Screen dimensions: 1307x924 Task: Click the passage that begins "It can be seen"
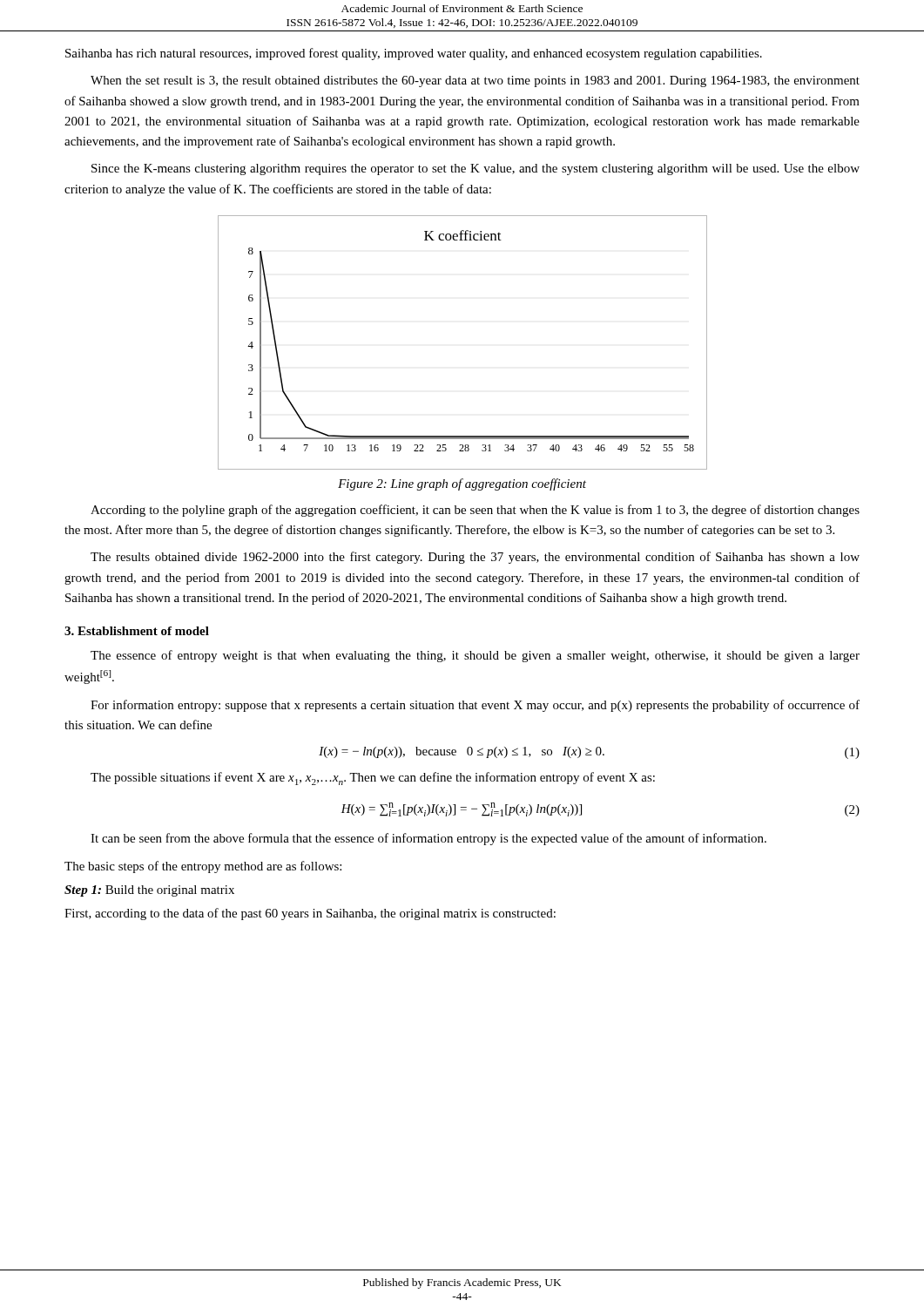462,839
